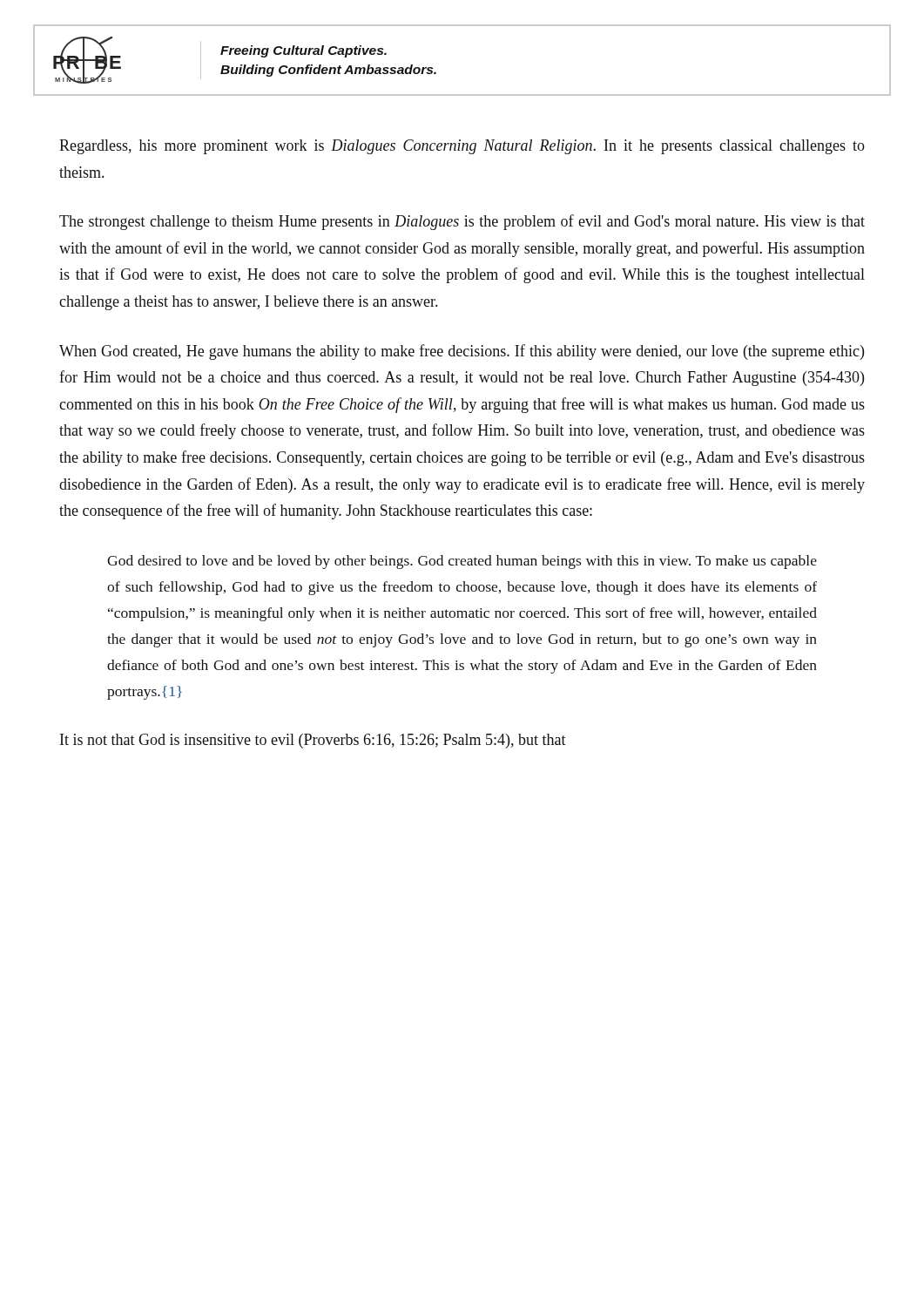
Task: Click on the region starting "God desired to love and be loved by"
Action: (462, 626)
